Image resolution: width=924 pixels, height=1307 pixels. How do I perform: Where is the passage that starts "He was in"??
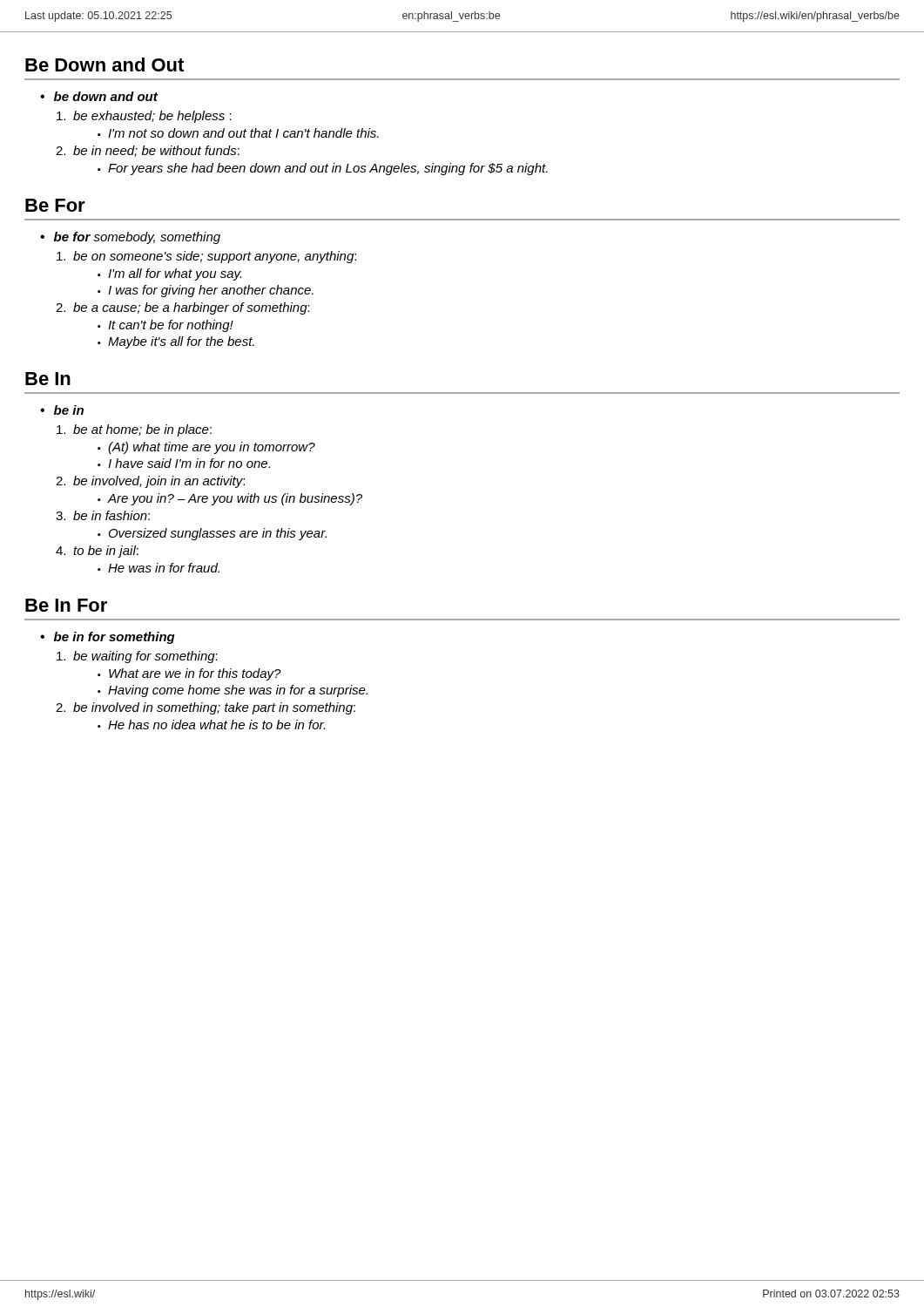pyautogui.click(x=165, y=568)
